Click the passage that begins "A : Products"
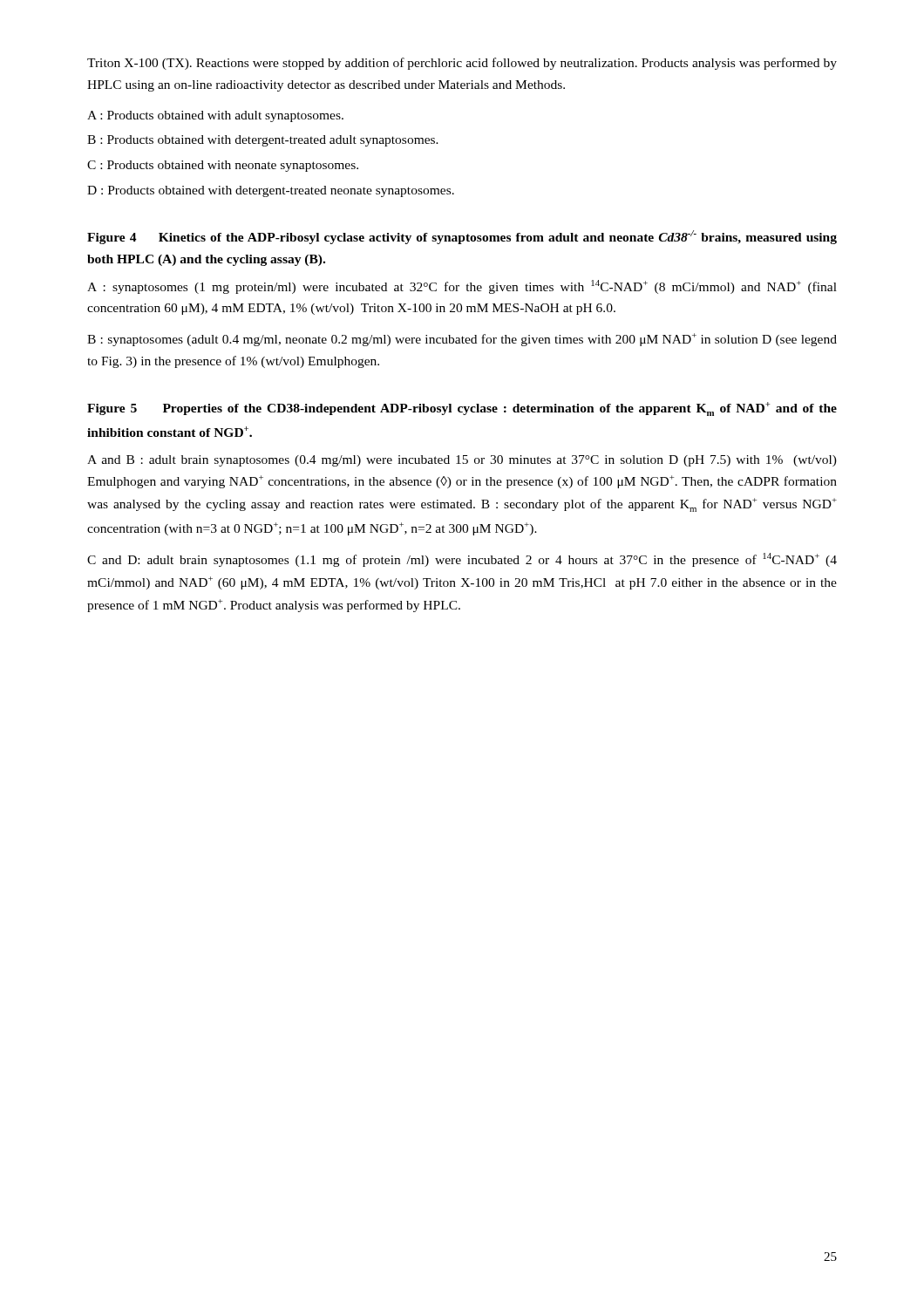The height and width of the screenshot is (1308, 924). pyautogui.click(x=216, y=114)
